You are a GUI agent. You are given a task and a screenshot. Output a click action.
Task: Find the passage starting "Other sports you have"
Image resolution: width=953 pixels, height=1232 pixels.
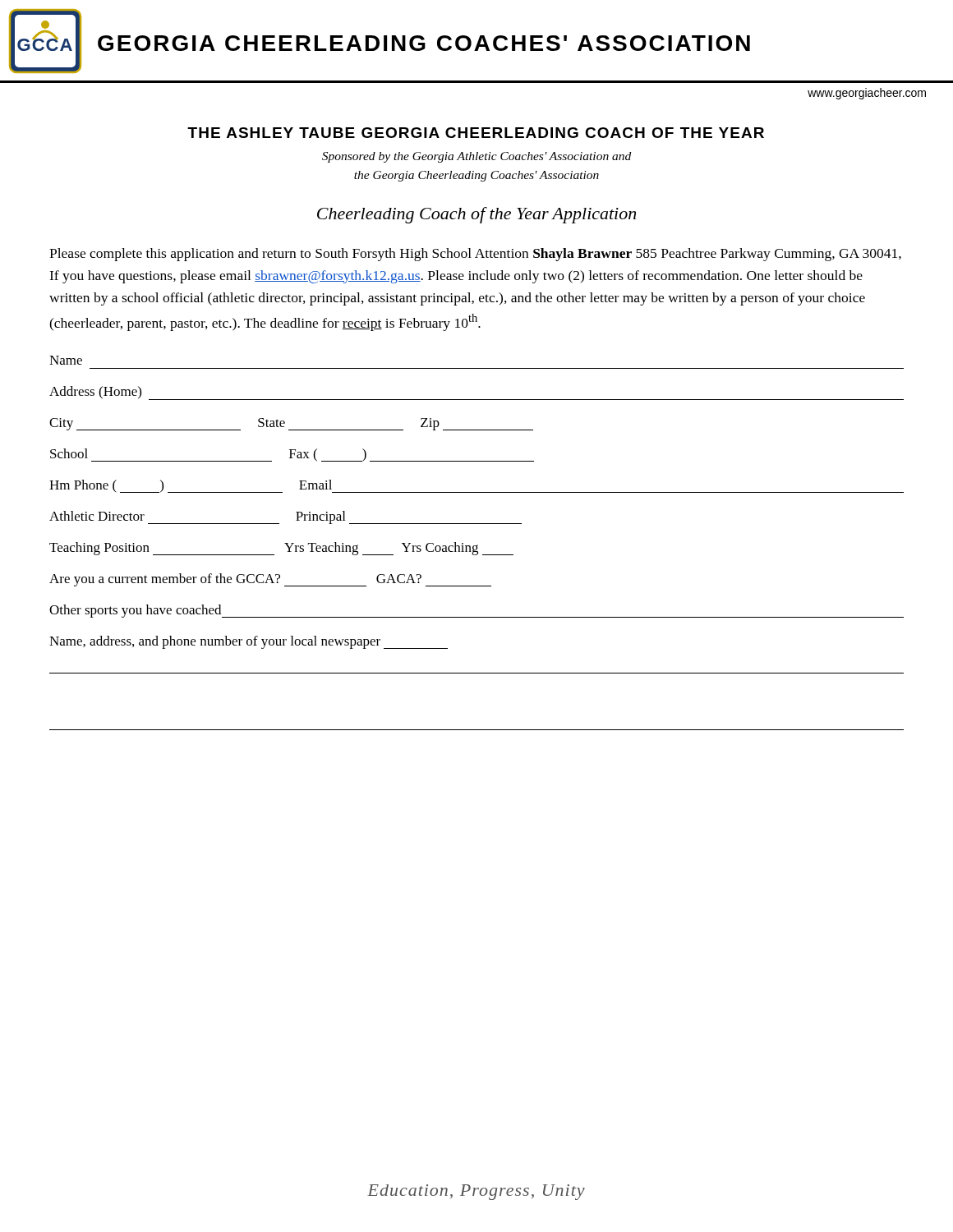476,610
